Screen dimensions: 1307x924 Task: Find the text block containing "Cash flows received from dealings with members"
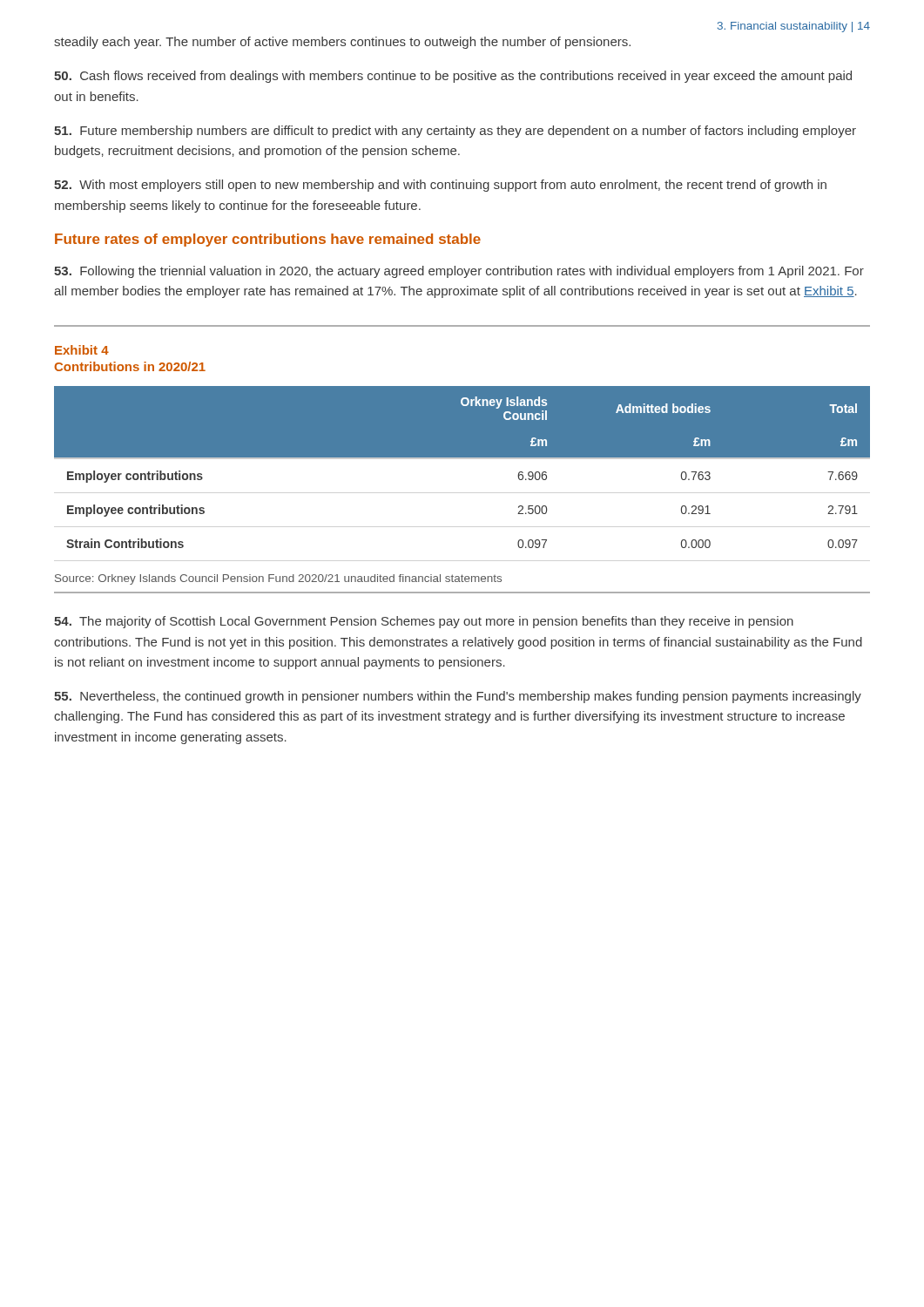tap(453, 86)
